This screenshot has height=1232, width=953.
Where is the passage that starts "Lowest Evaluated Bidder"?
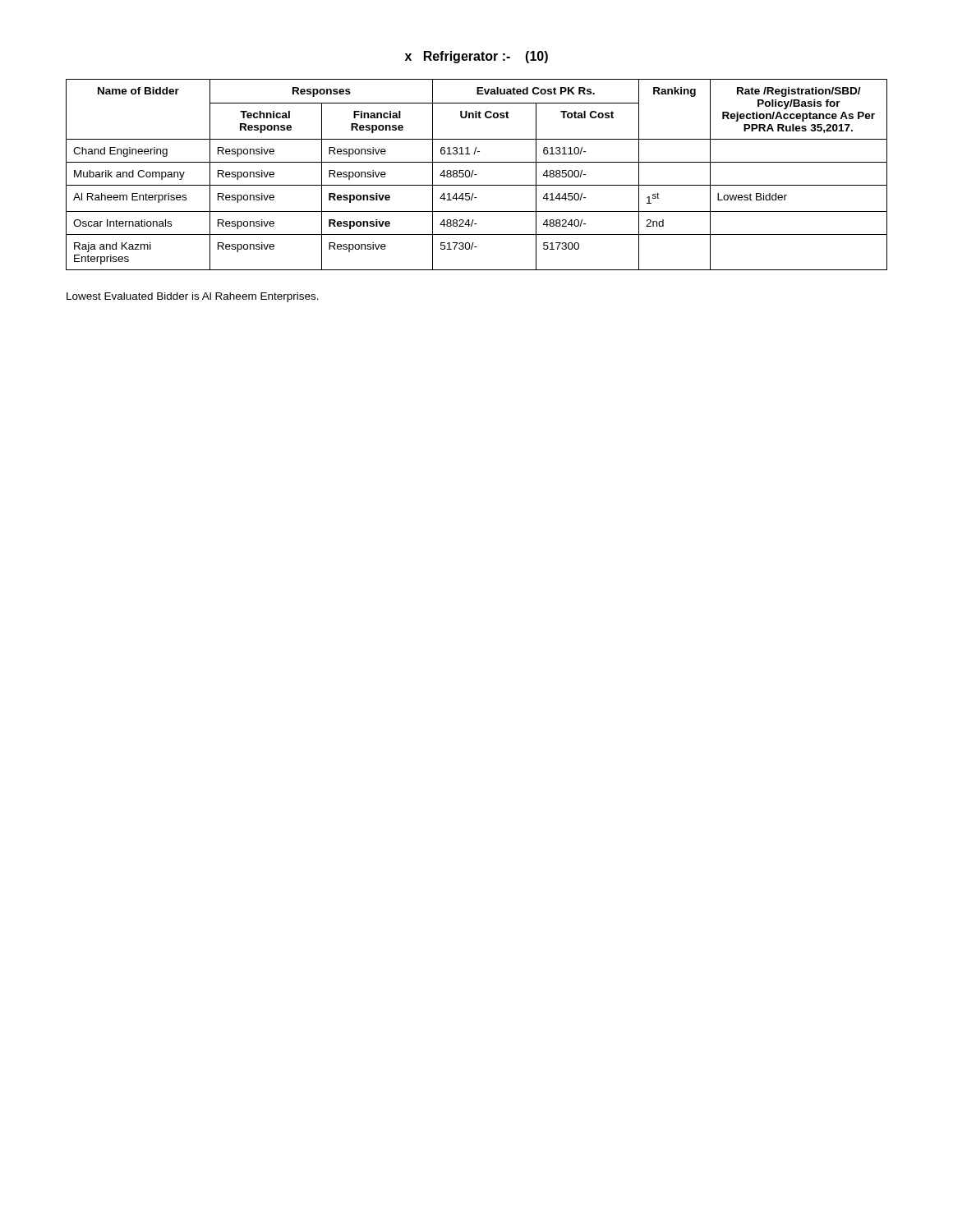192,296
